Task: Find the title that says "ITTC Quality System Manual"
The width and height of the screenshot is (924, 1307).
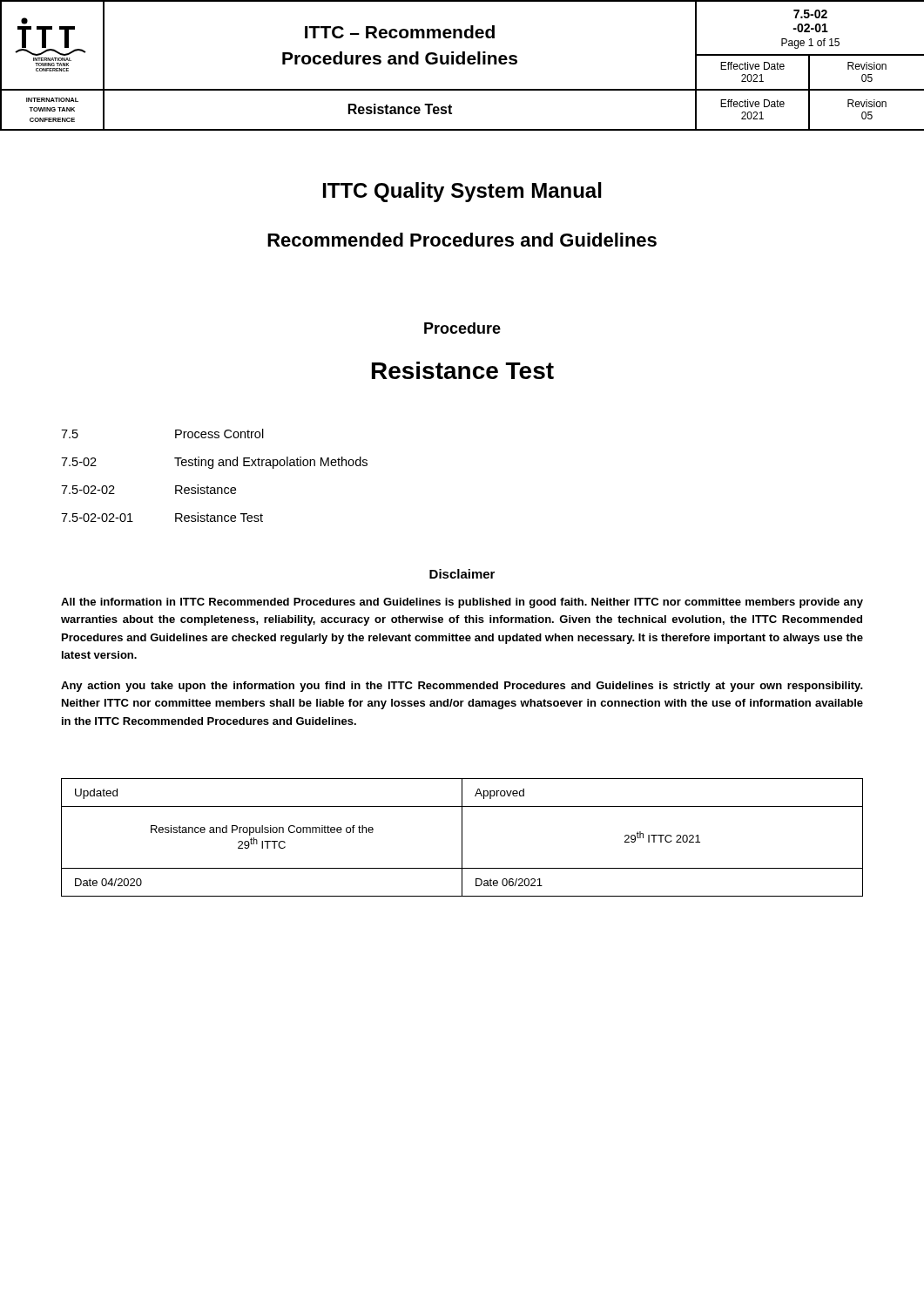Action: pyautogui.click(x=462, y=190)
